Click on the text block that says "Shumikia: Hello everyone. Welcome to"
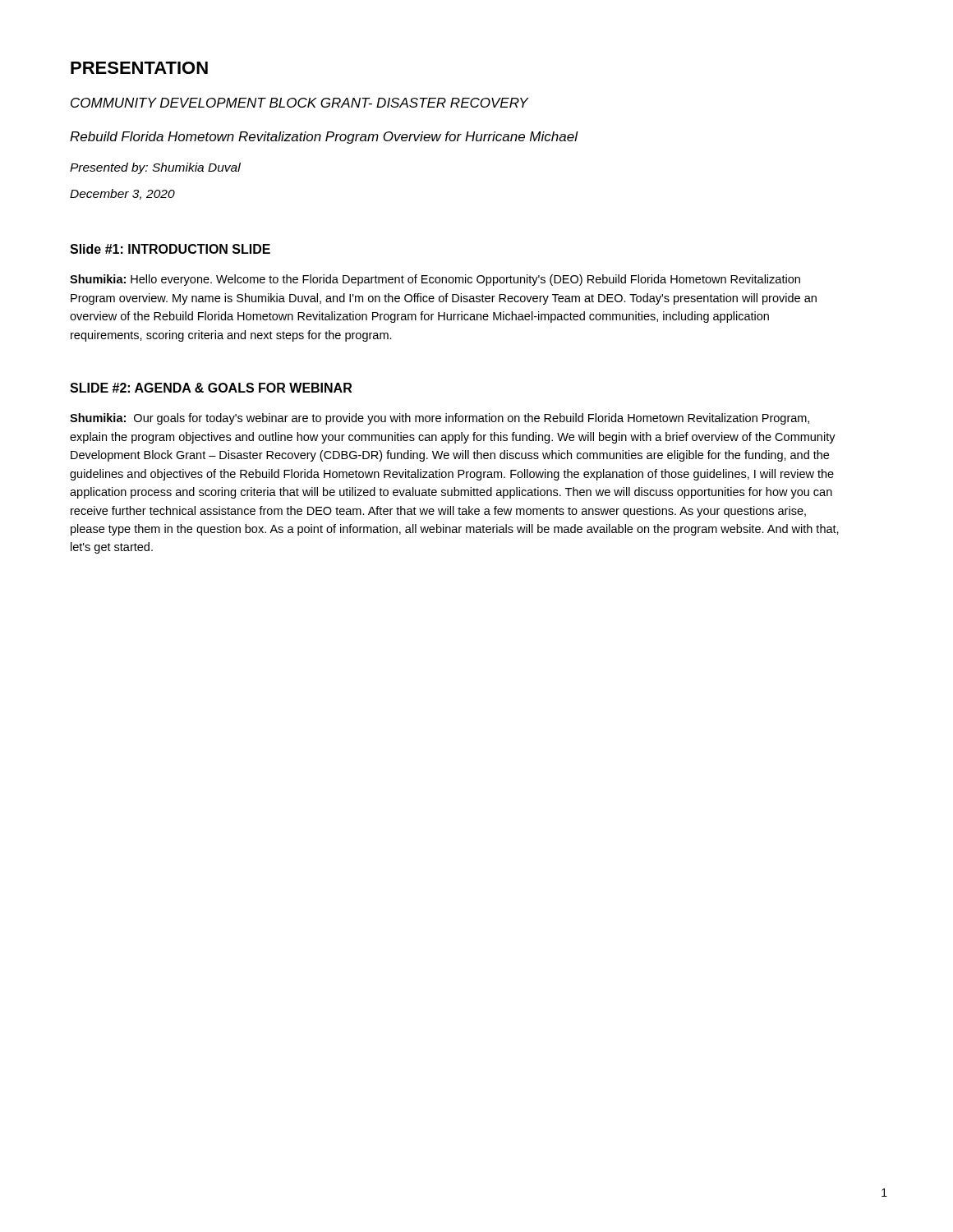 (444, 307)
